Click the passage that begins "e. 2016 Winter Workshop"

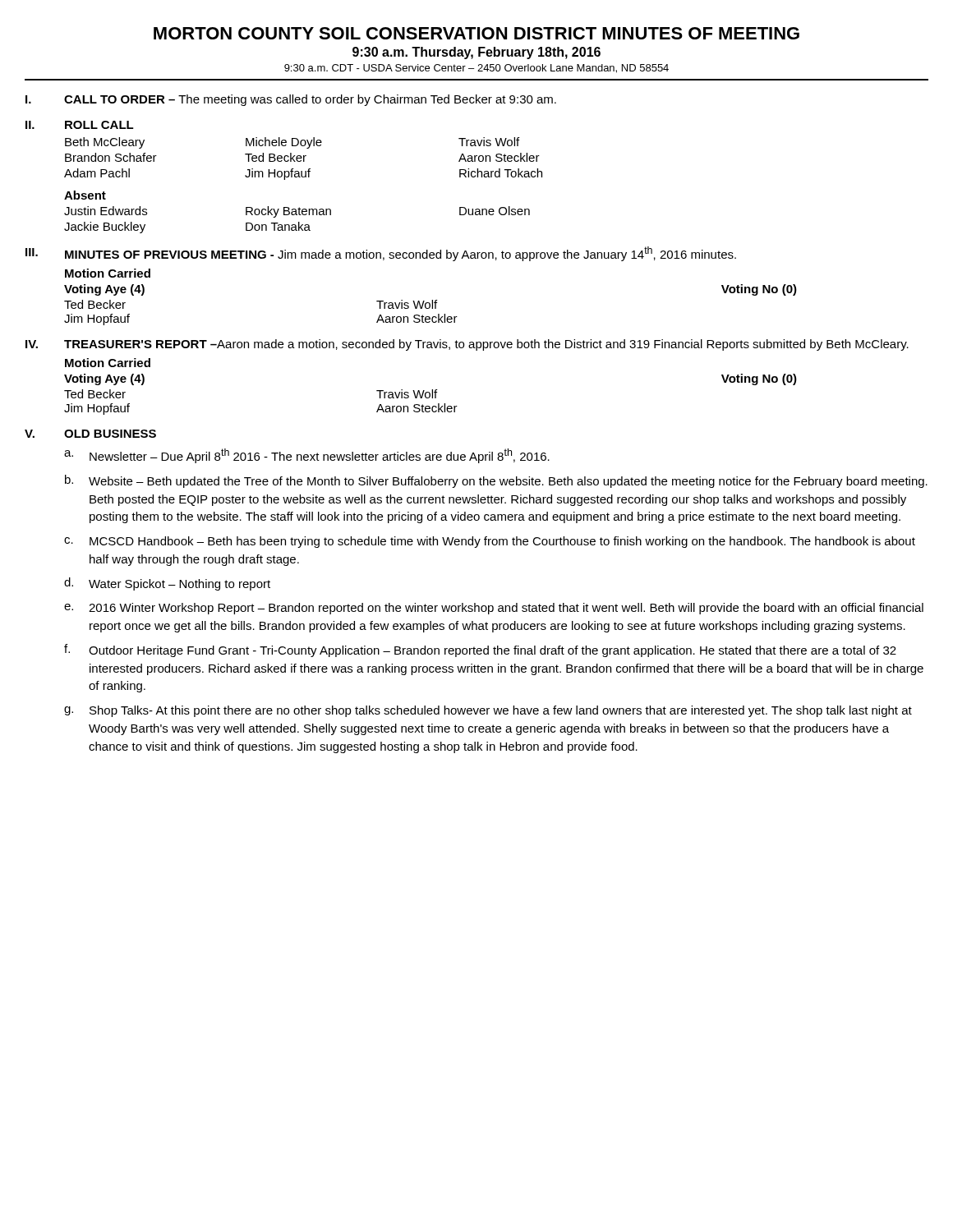click(x=496, y=617)
